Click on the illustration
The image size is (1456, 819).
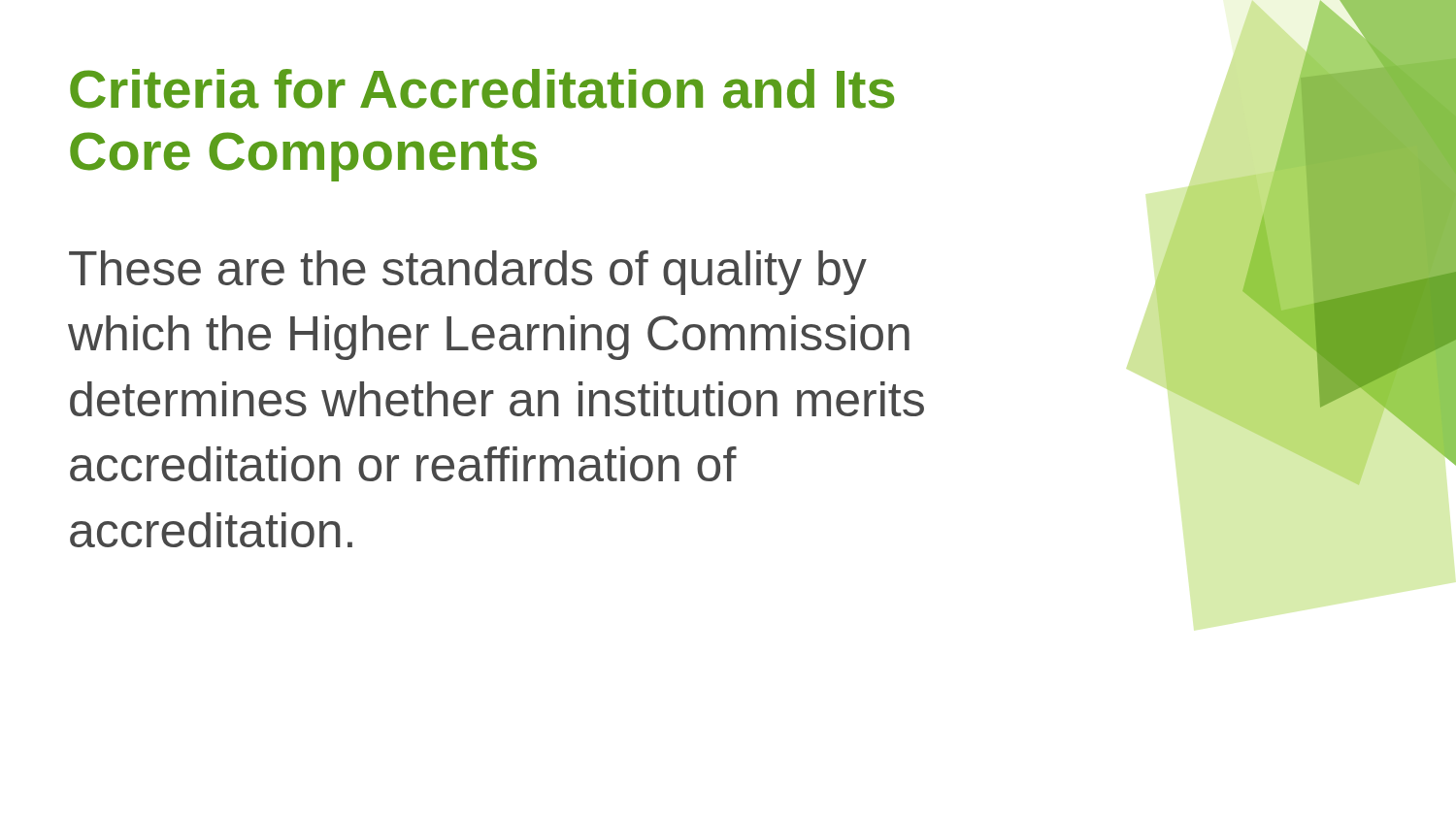(1252, 410)
